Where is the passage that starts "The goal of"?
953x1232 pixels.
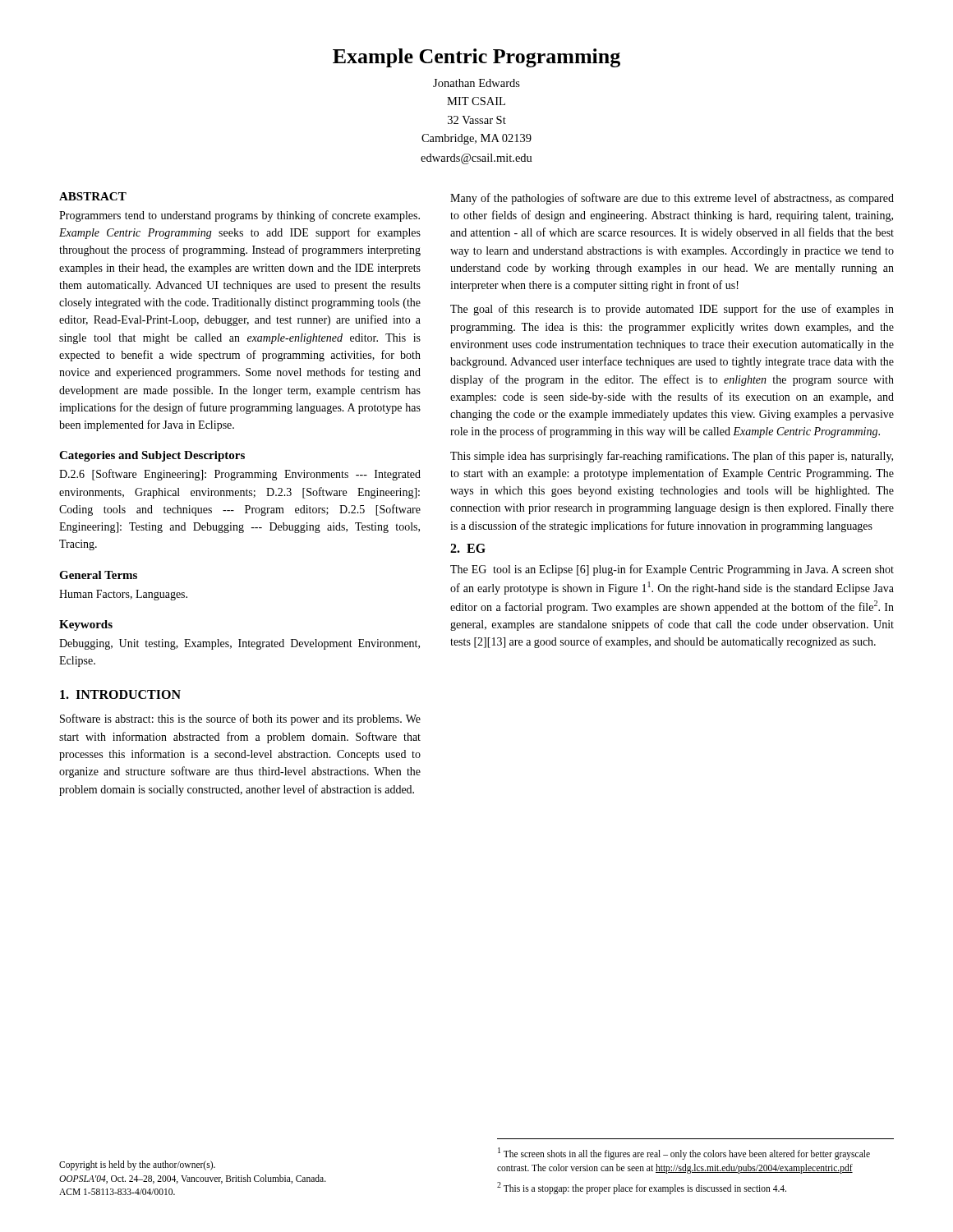click(x=672, y=371)
